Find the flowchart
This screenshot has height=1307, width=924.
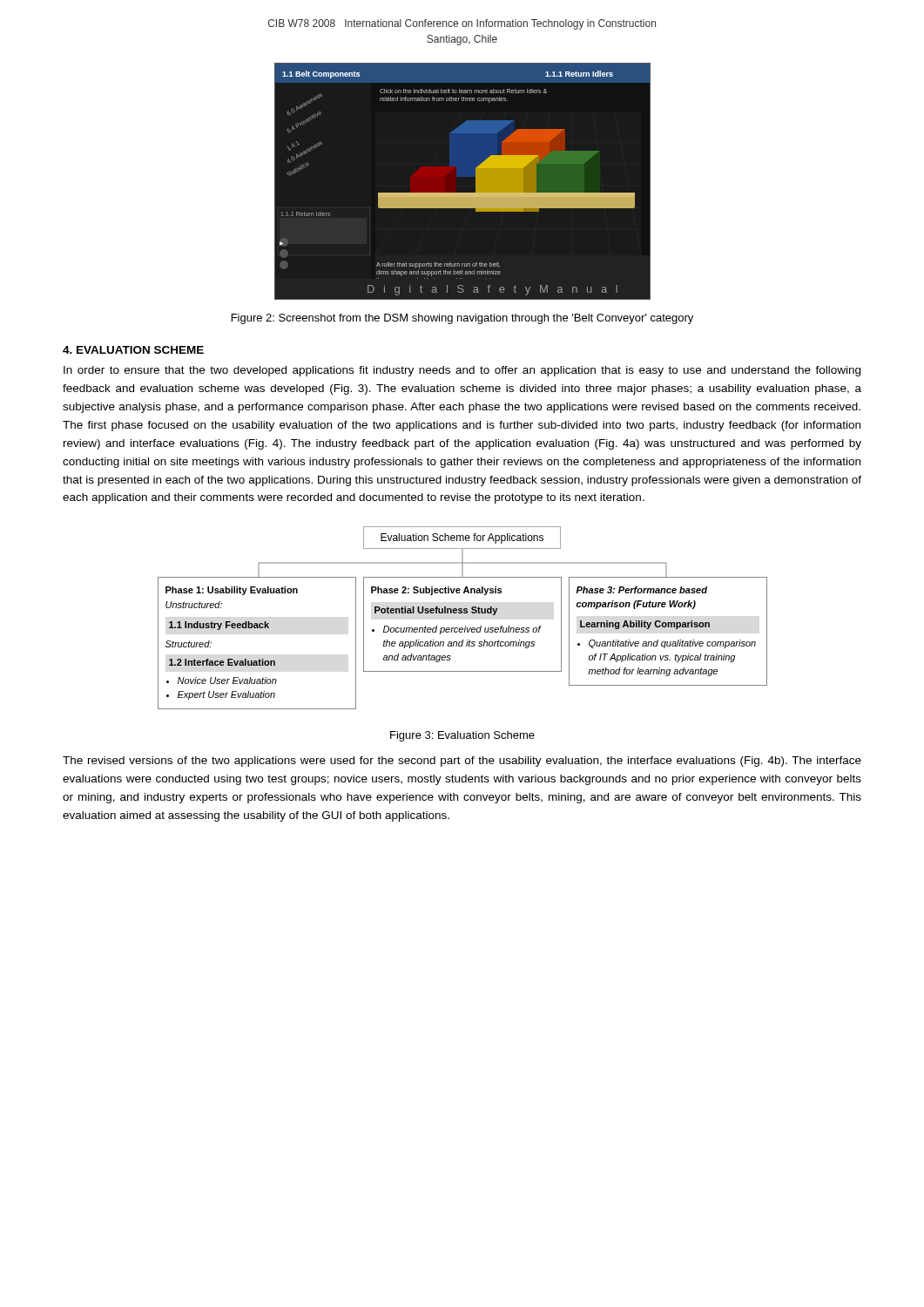point(462,618)
